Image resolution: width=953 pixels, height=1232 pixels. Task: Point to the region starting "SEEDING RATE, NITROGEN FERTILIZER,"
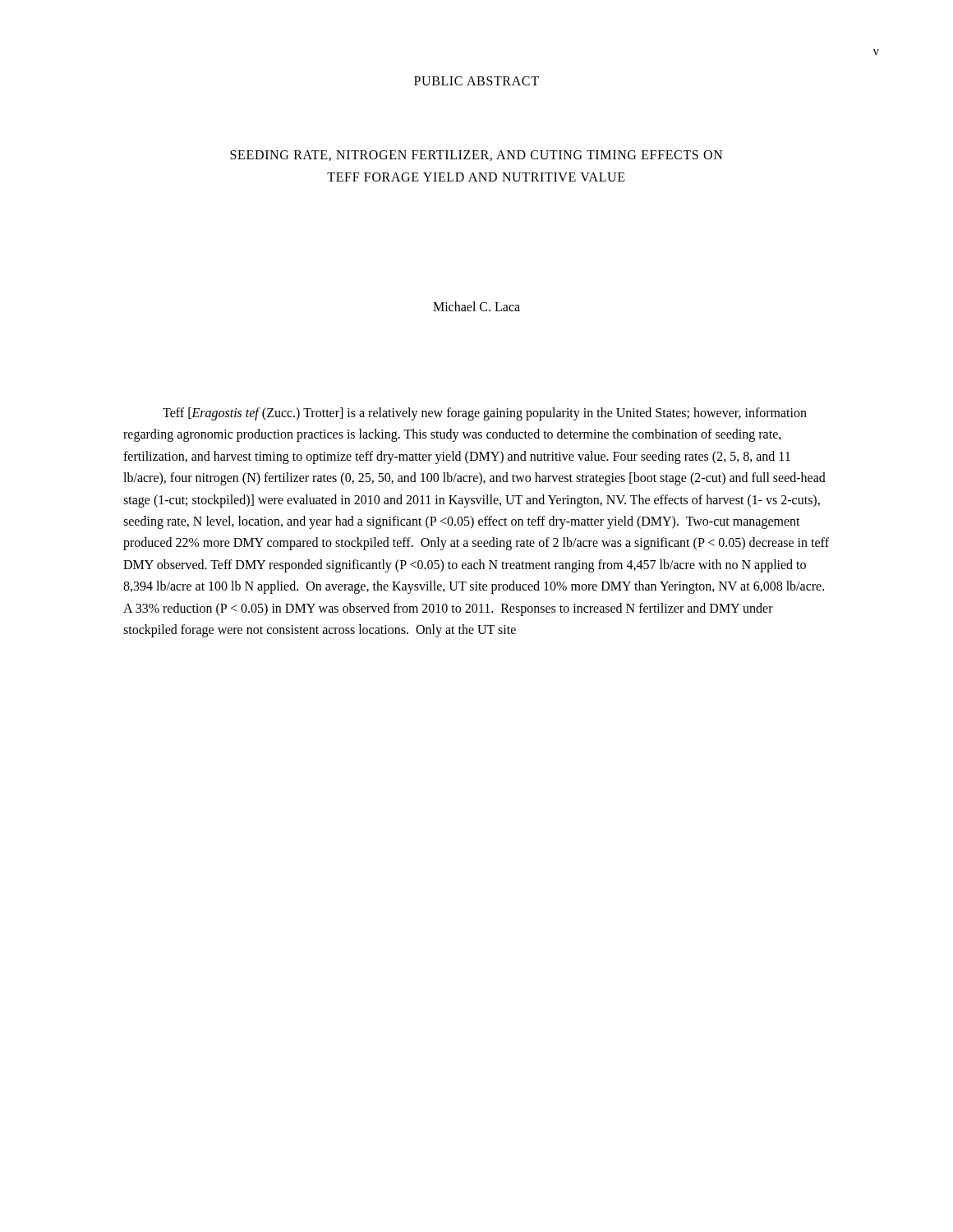(476, 166)
